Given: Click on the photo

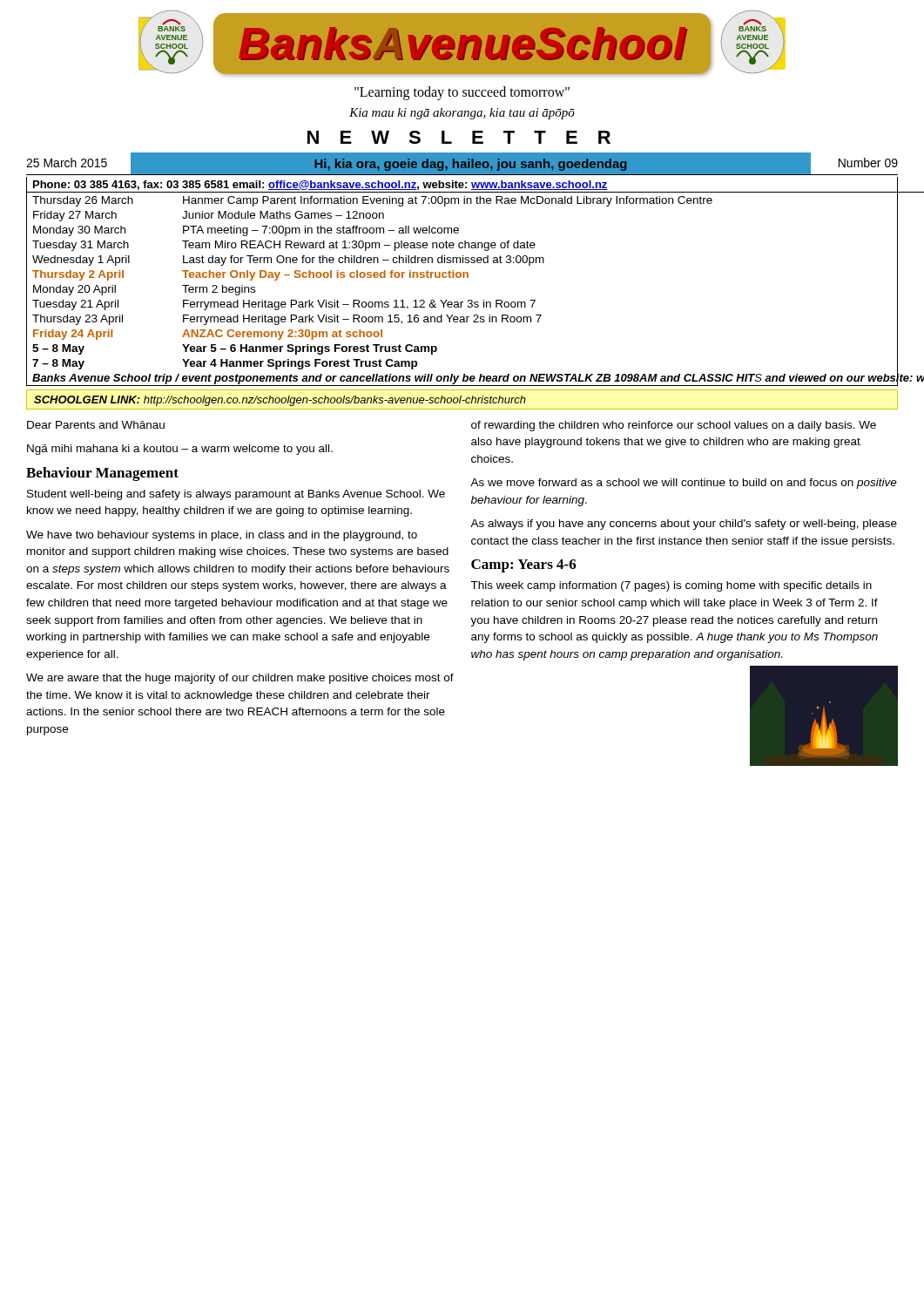Looking at the screenshot, I should click(824, 716).
